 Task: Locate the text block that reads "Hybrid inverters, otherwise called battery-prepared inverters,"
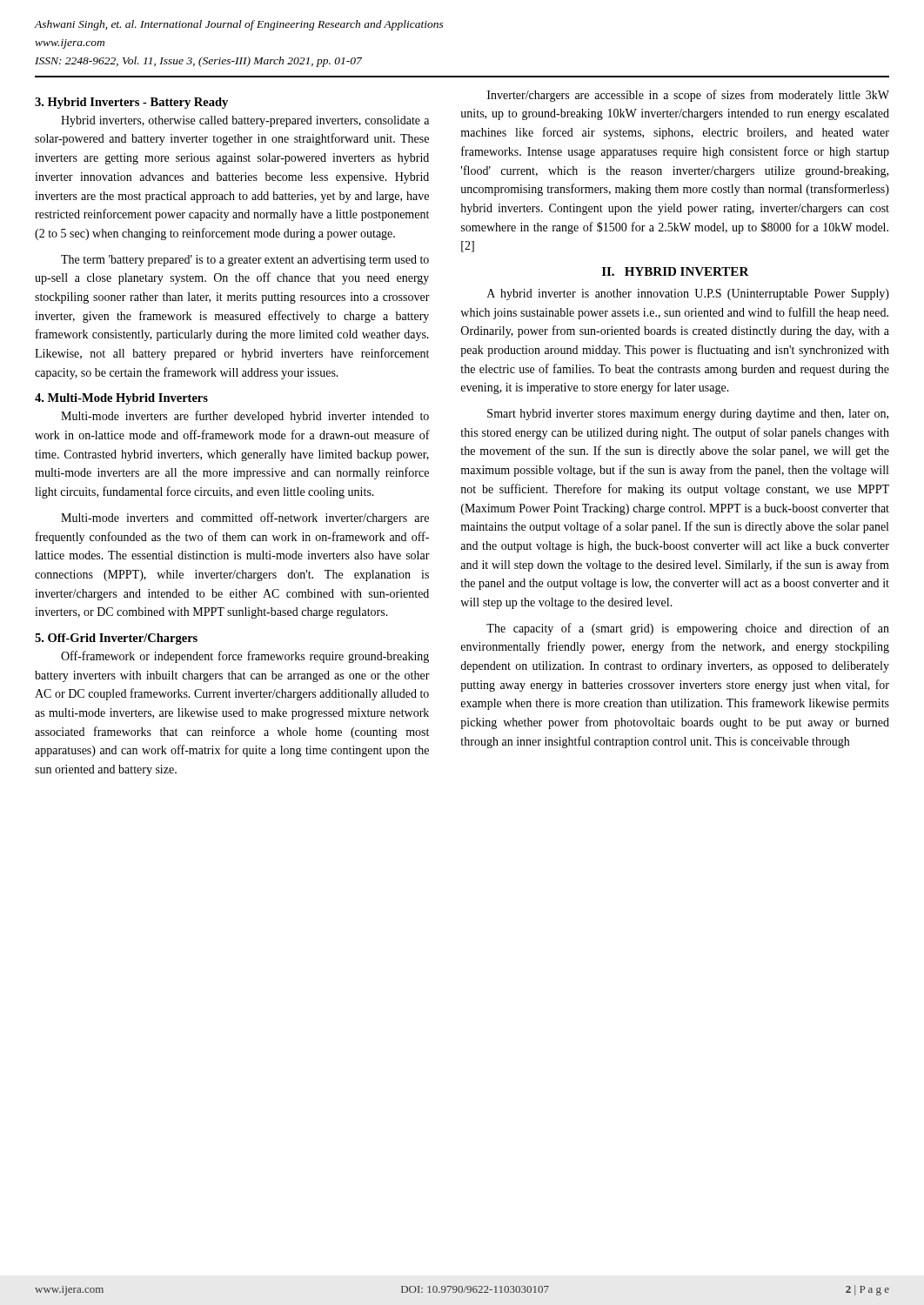tap(232, 177)
